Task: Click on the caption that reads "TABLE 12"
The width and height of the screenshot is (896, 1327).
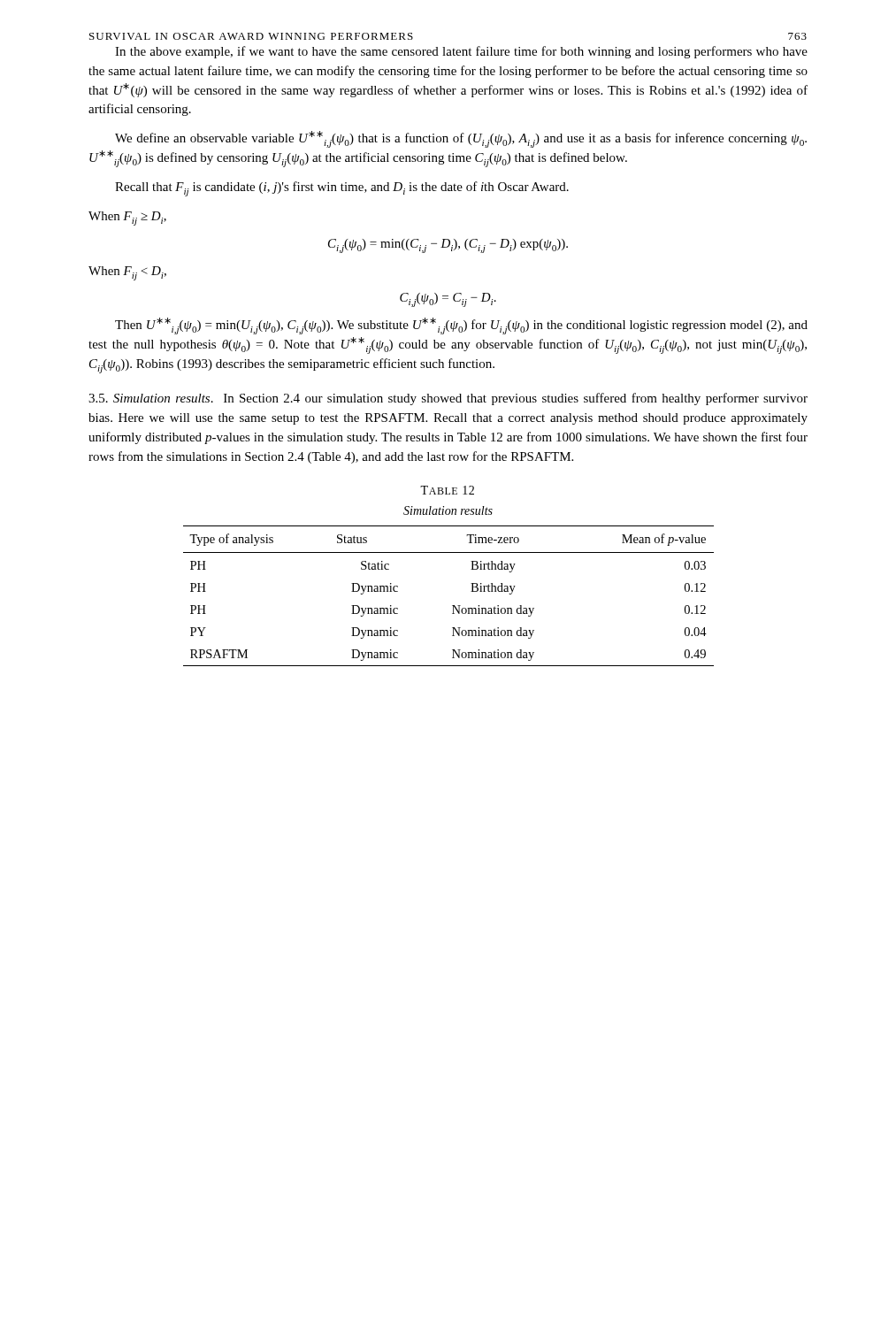Action: click(448, 491)
